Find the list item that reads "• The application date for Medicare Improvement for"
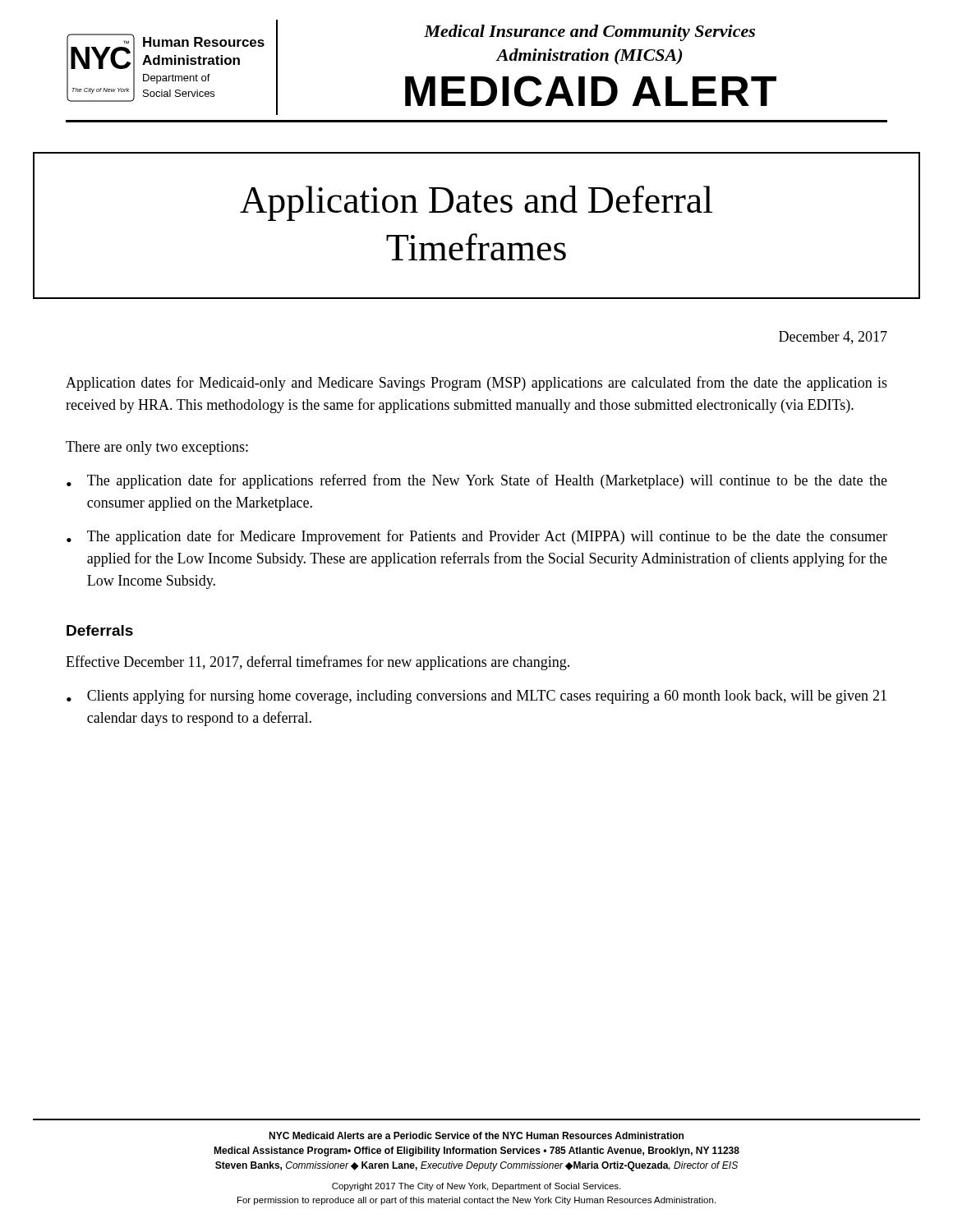Screen dimensions: 1232x953 coord(476,559)
